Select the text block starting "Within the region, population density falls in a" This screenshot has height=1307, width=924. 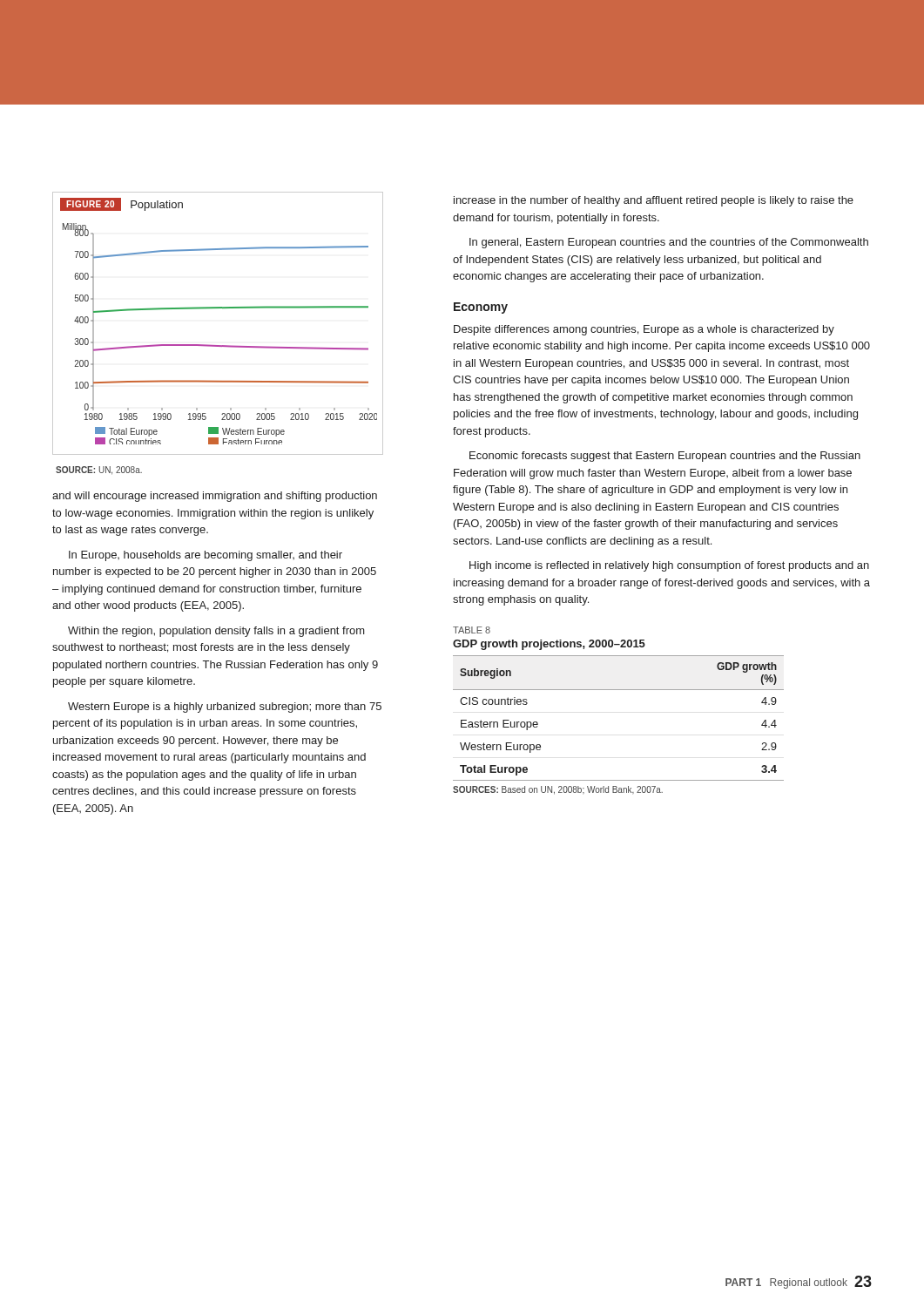(x=218, y=656)
